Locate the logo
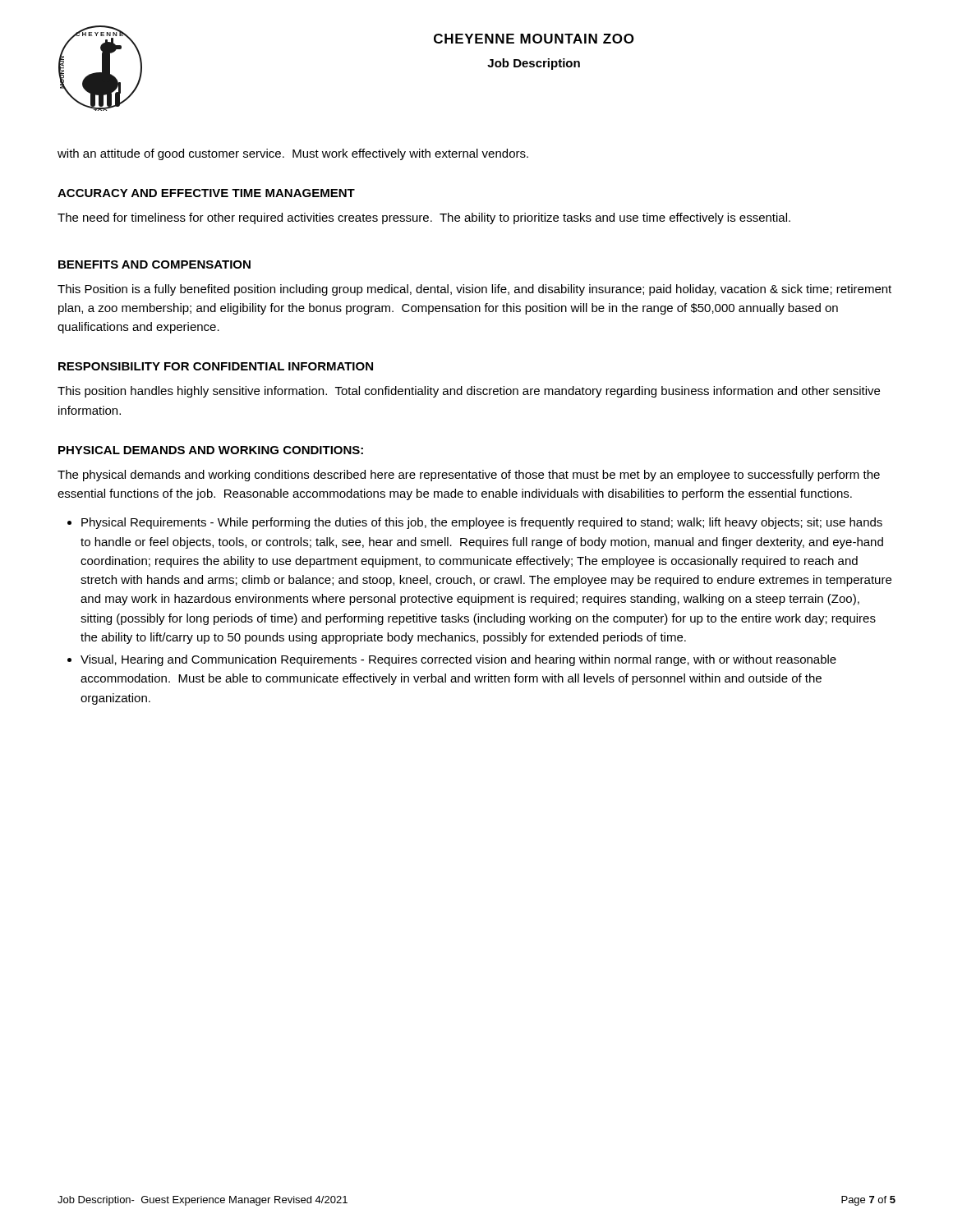 tap(103, 68)
